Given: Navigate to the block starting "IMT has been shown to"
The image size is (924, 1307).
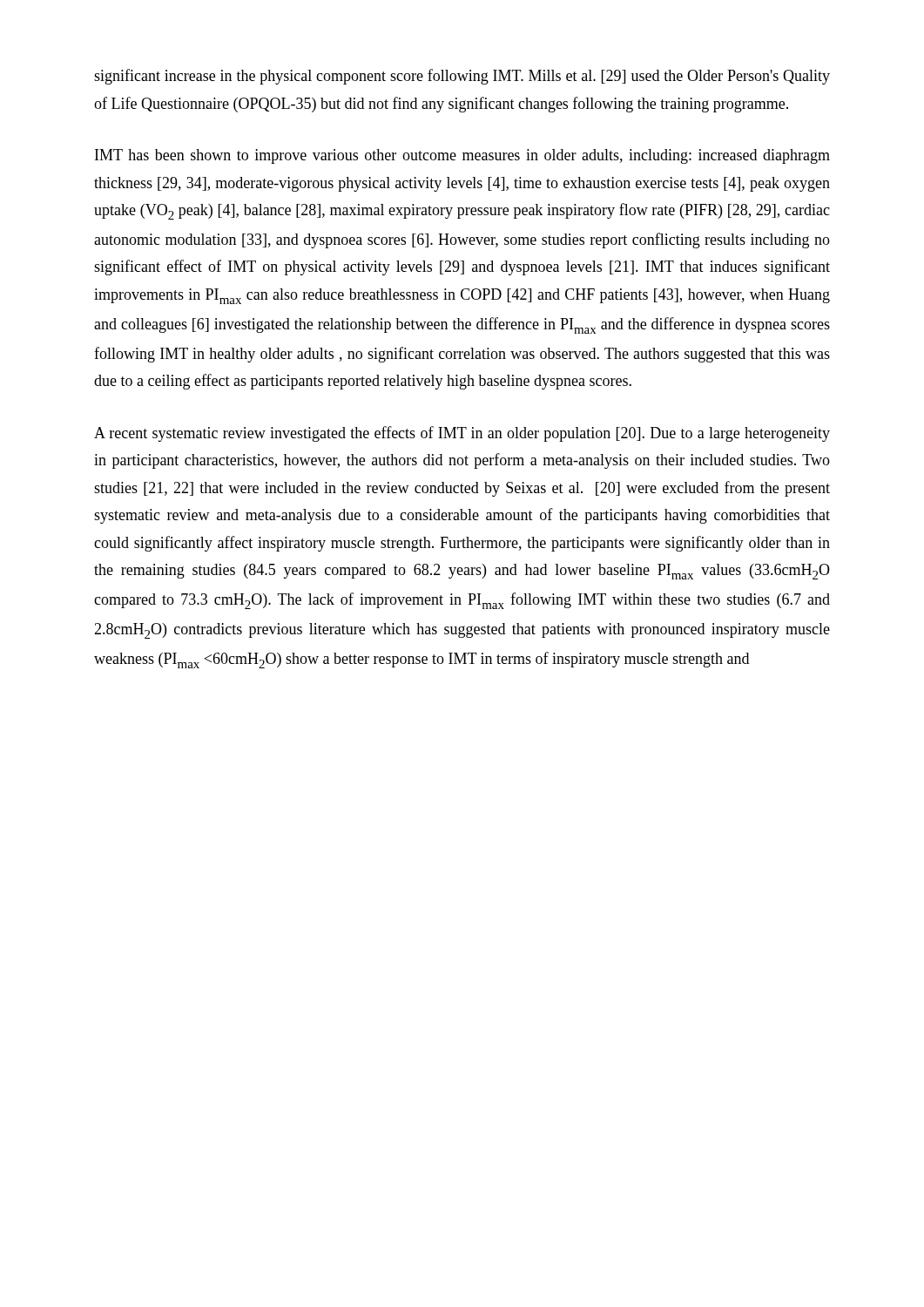Looking at the screenshot, I should point(462,268).
